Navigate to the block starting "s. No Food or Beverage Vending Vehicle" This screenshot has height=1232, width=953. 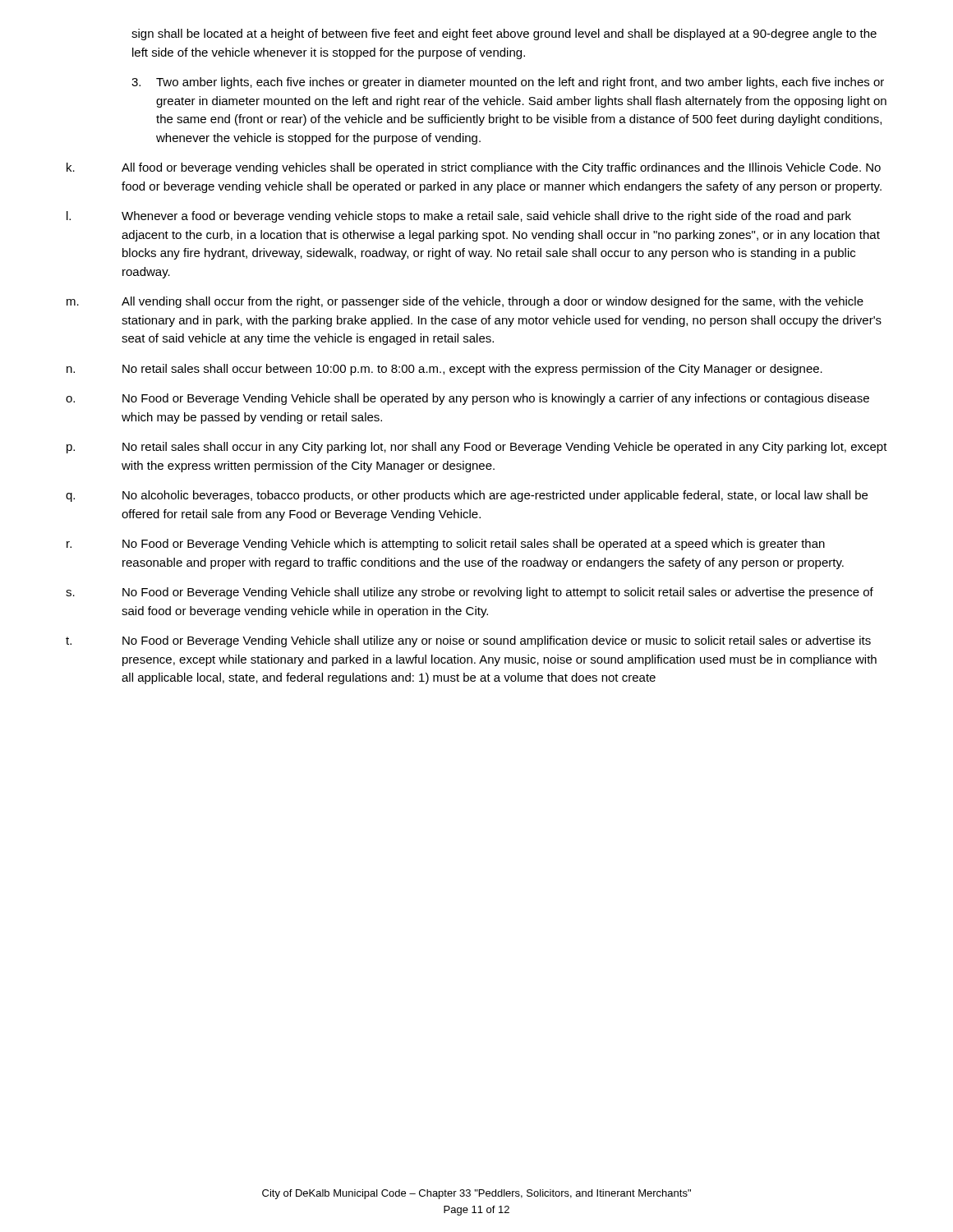coord(476,602)
